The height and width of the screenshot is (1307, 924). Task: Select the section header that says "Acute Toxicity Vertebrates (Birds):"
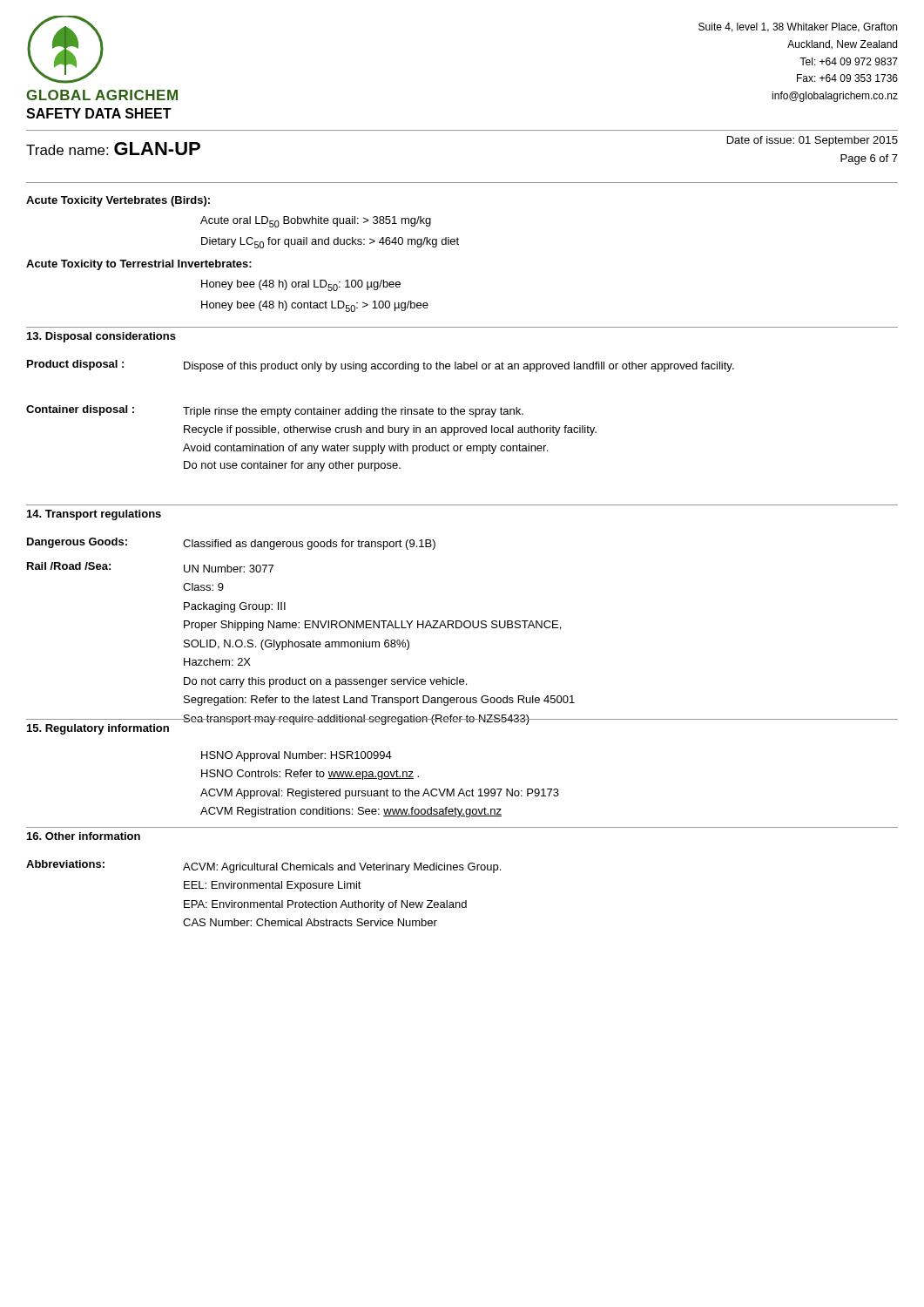coord(119,200)
